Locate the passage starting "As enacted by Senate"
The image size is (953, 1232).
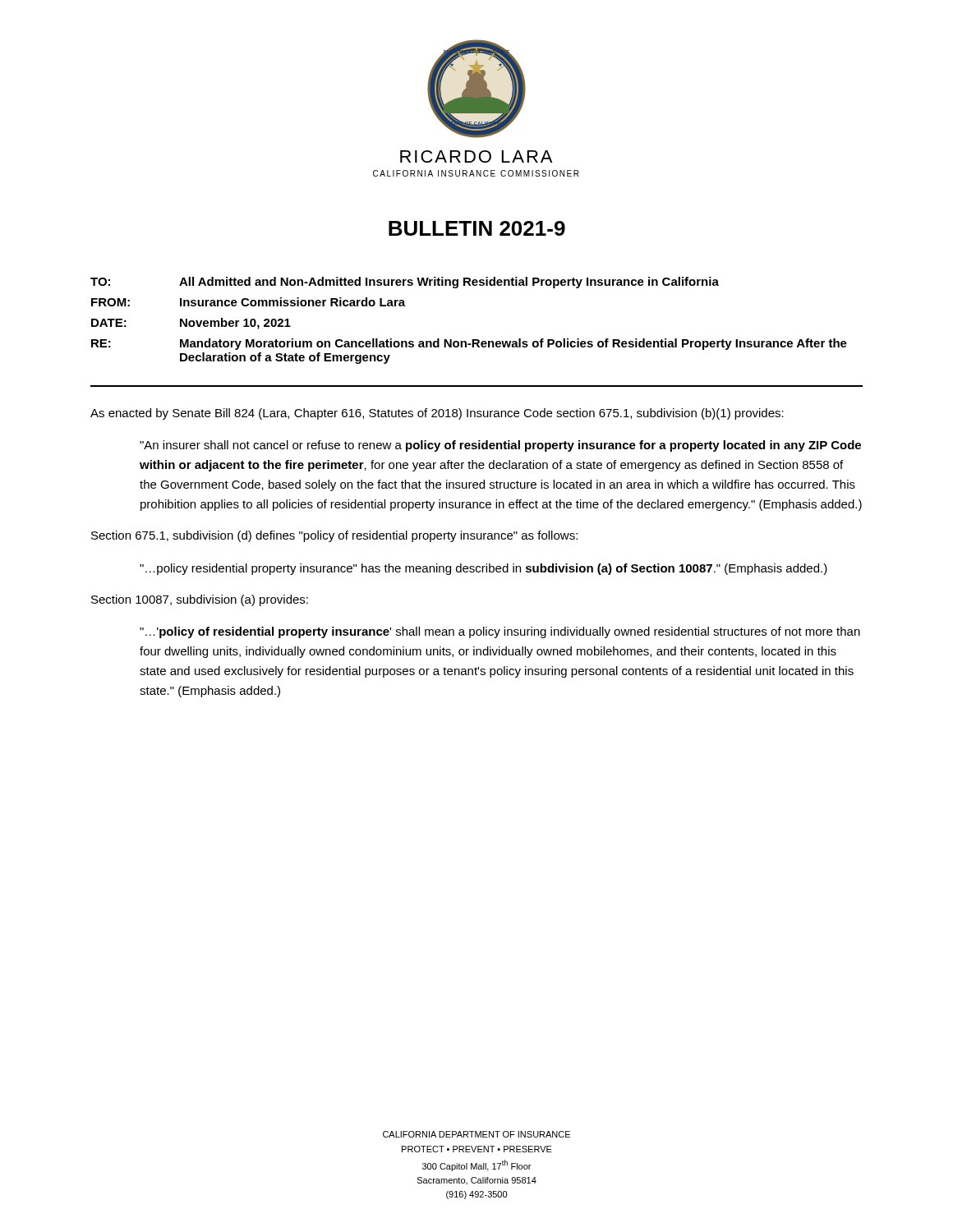(x=437, y=413)
